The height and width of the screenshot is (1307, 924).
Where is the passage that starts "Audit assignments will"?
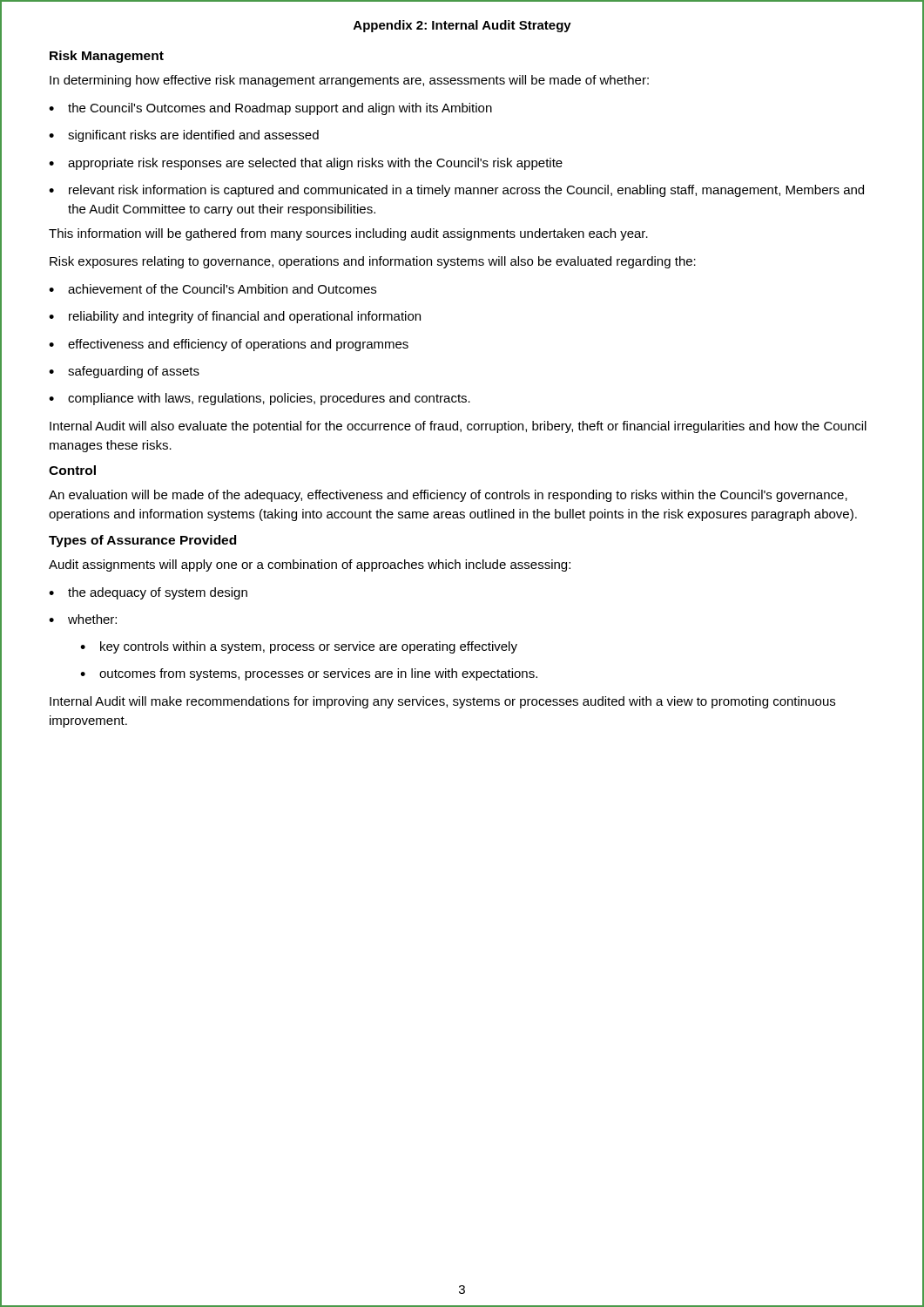310,564
